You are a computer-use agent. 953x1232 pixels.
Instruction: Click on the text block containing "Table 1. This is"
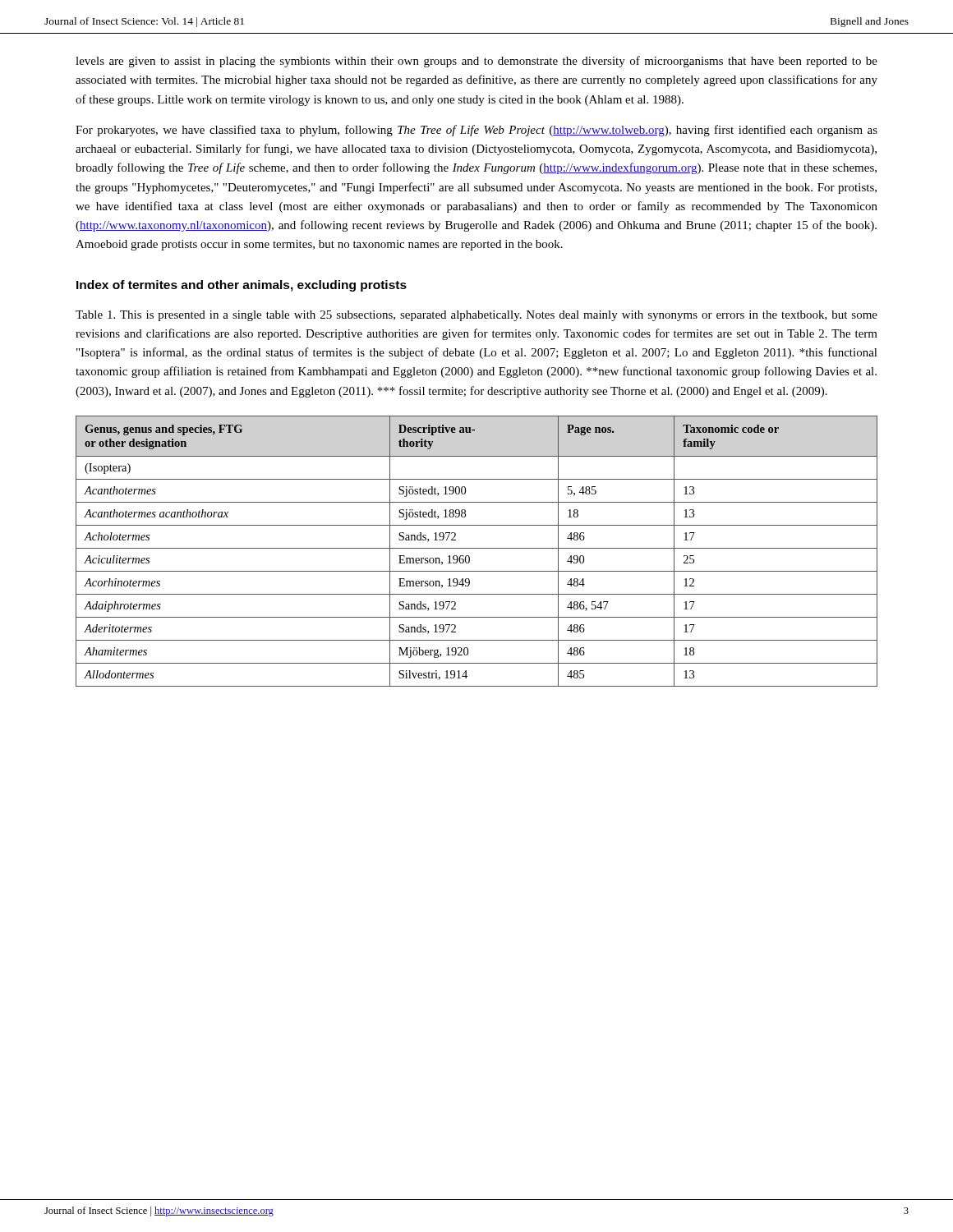pyautogui.click(x=476, y=352)
